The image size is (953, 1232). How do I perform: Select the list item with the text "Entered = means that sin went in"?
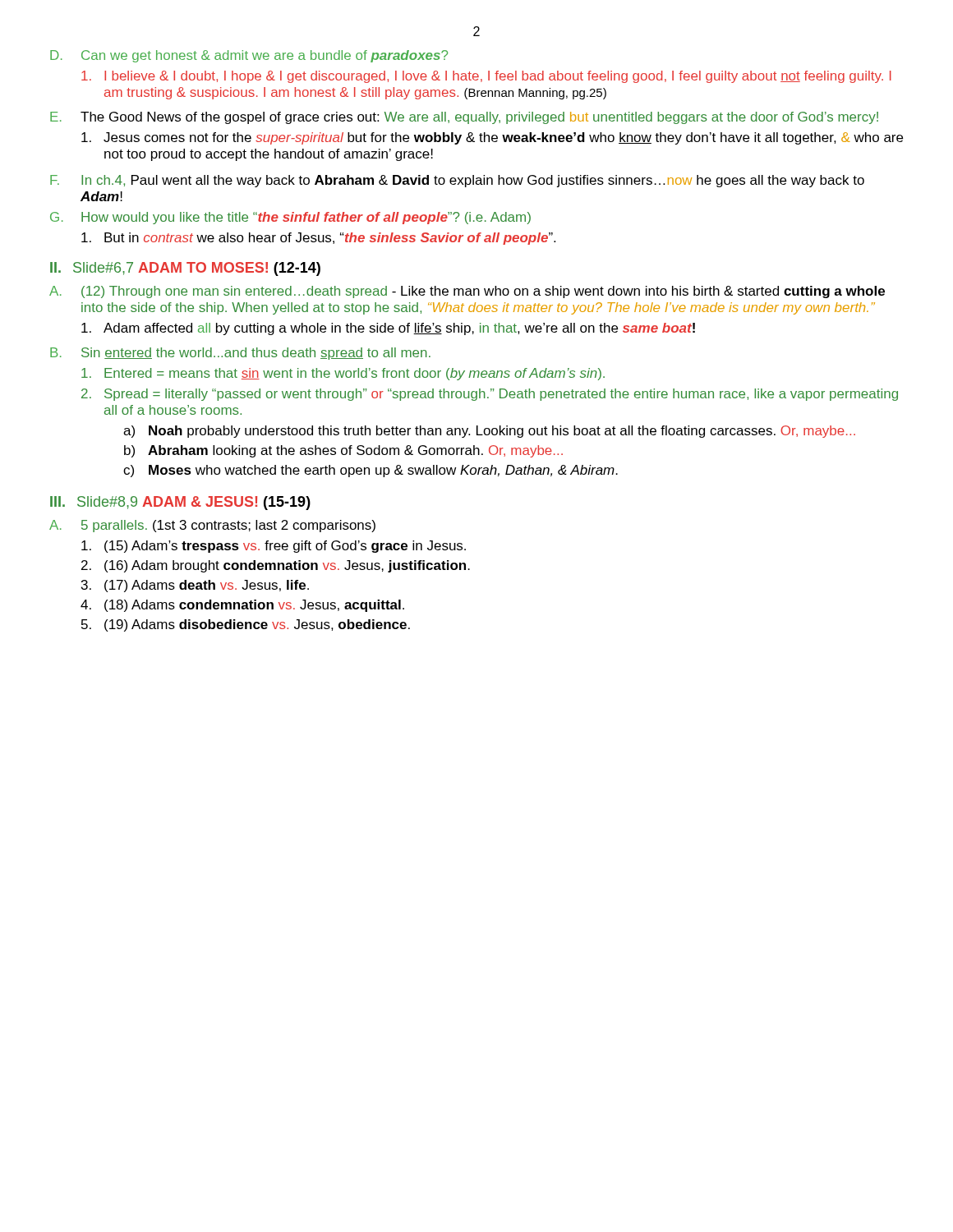[492, 374]
